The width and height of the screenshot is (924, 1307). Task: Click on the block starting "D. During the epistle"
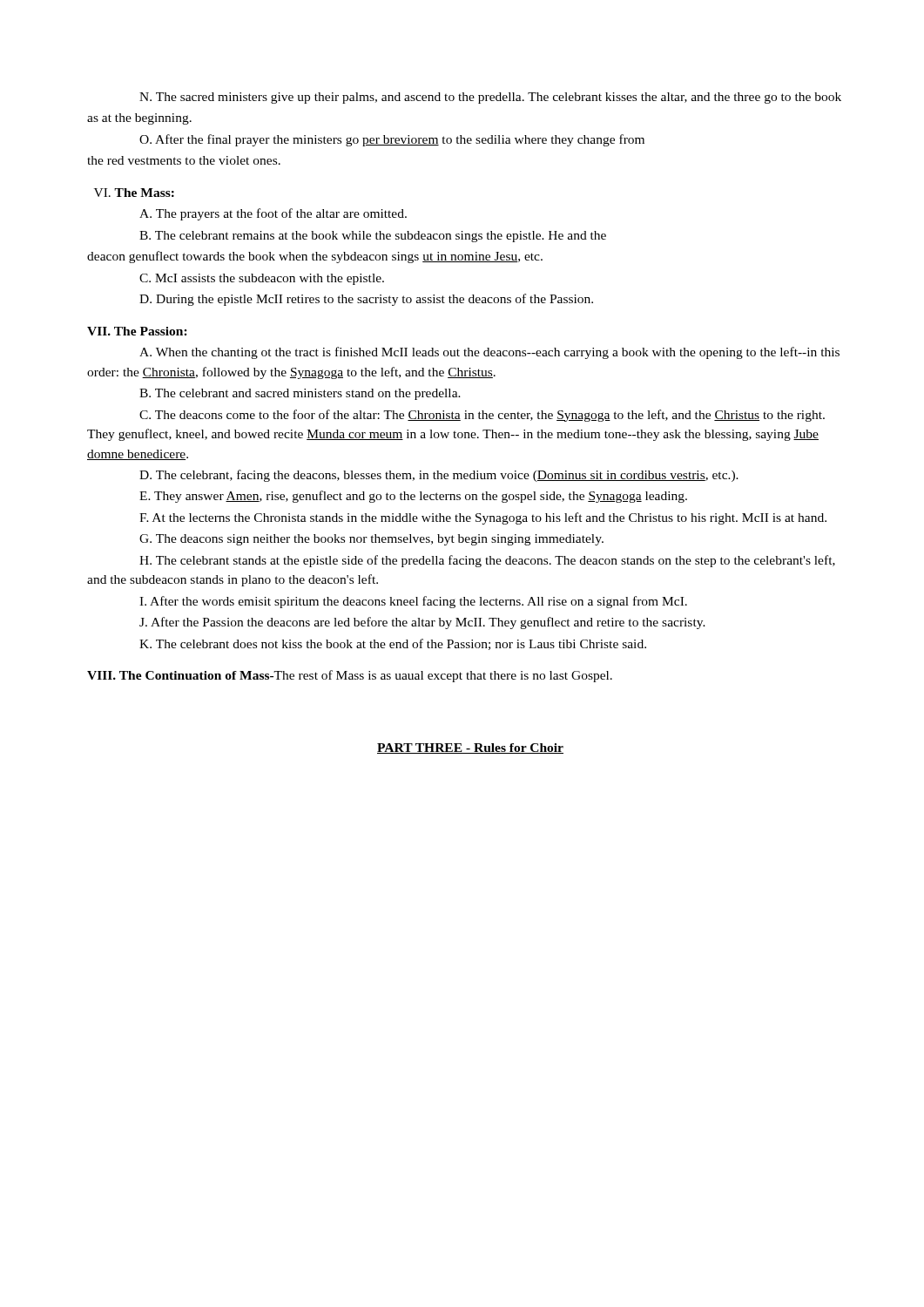click(x=470, y=299)
